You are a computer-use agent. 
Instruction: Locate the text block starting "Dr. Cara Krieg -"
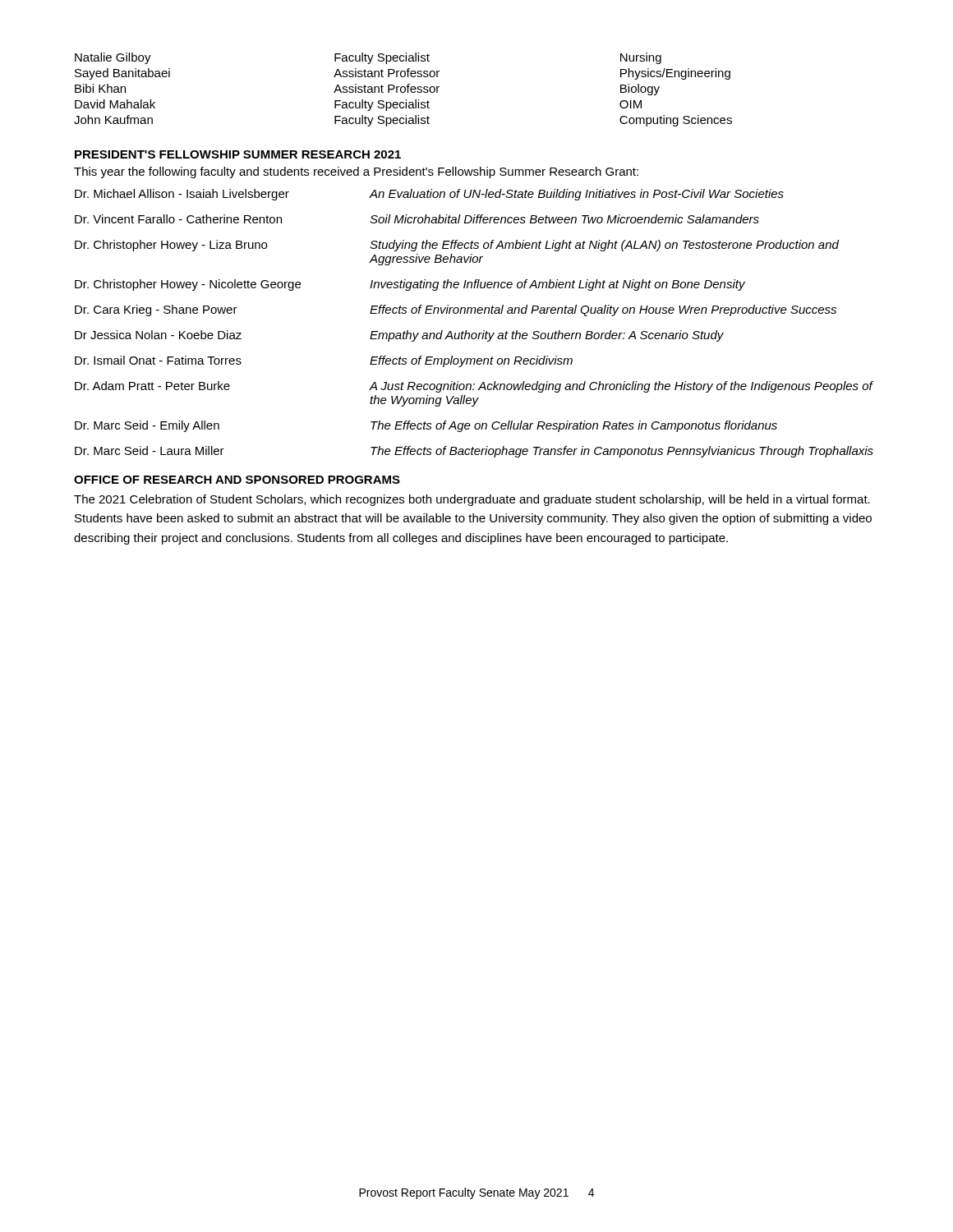click(x=476, y=309)
